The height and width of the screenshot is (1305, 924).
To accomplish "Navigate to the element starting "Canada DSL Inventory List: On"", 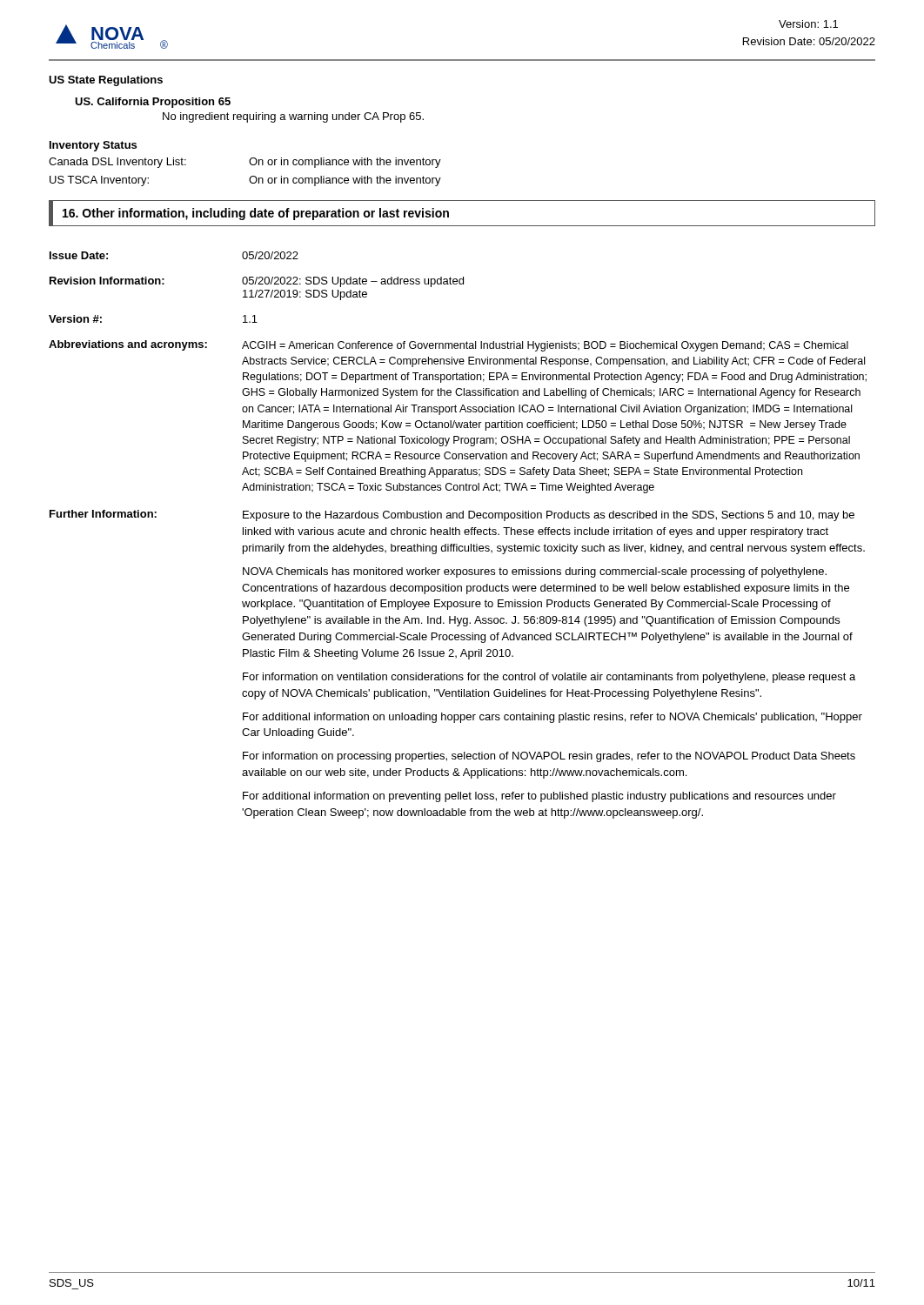I will 245,161.
